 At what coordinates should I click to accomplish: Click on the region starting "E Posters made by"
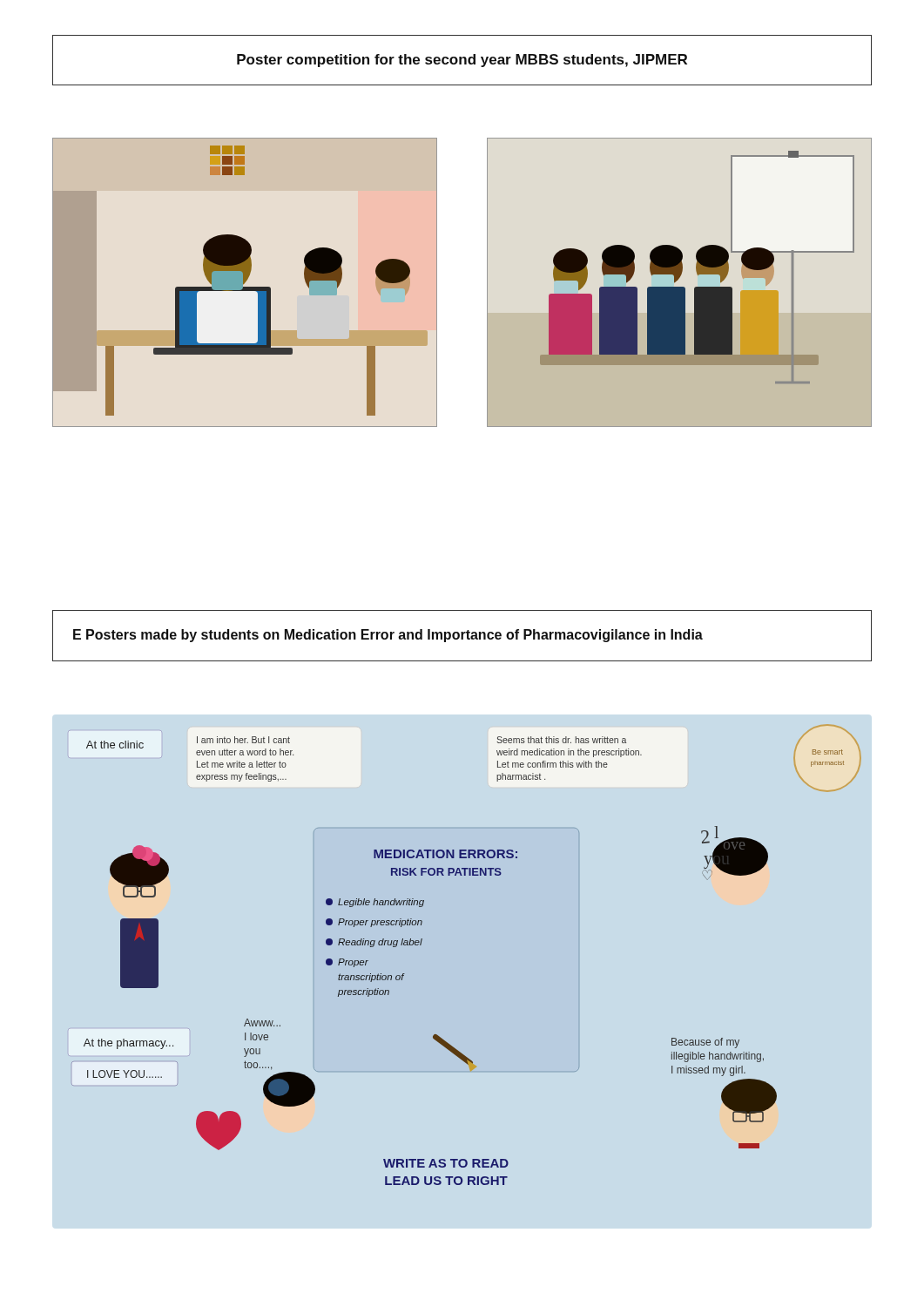(x=462, y=635)
